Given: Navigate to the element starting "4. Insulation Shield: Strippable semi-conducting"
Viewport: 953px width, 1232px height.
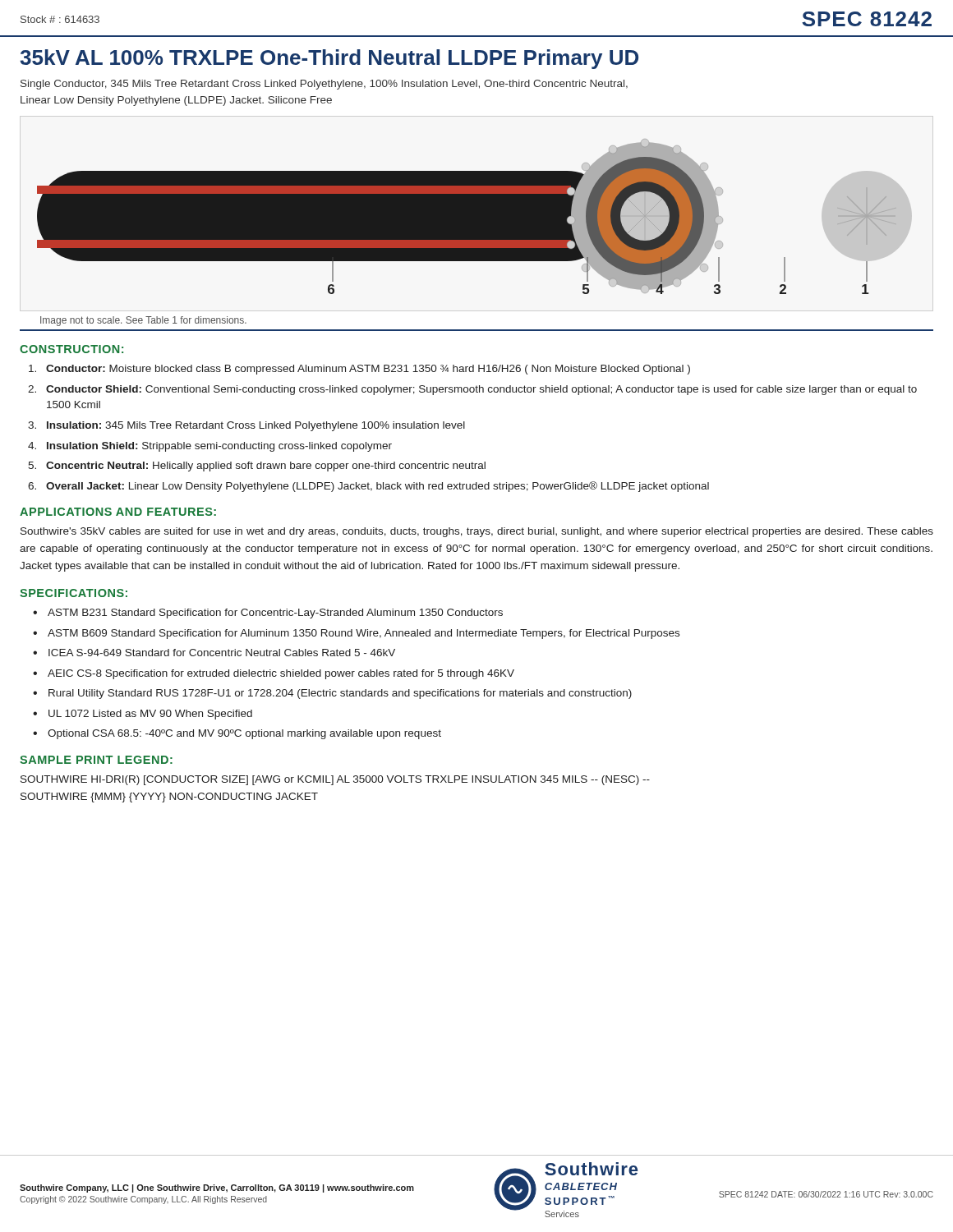Looking at the screenshot, I should tap(210, 445).
